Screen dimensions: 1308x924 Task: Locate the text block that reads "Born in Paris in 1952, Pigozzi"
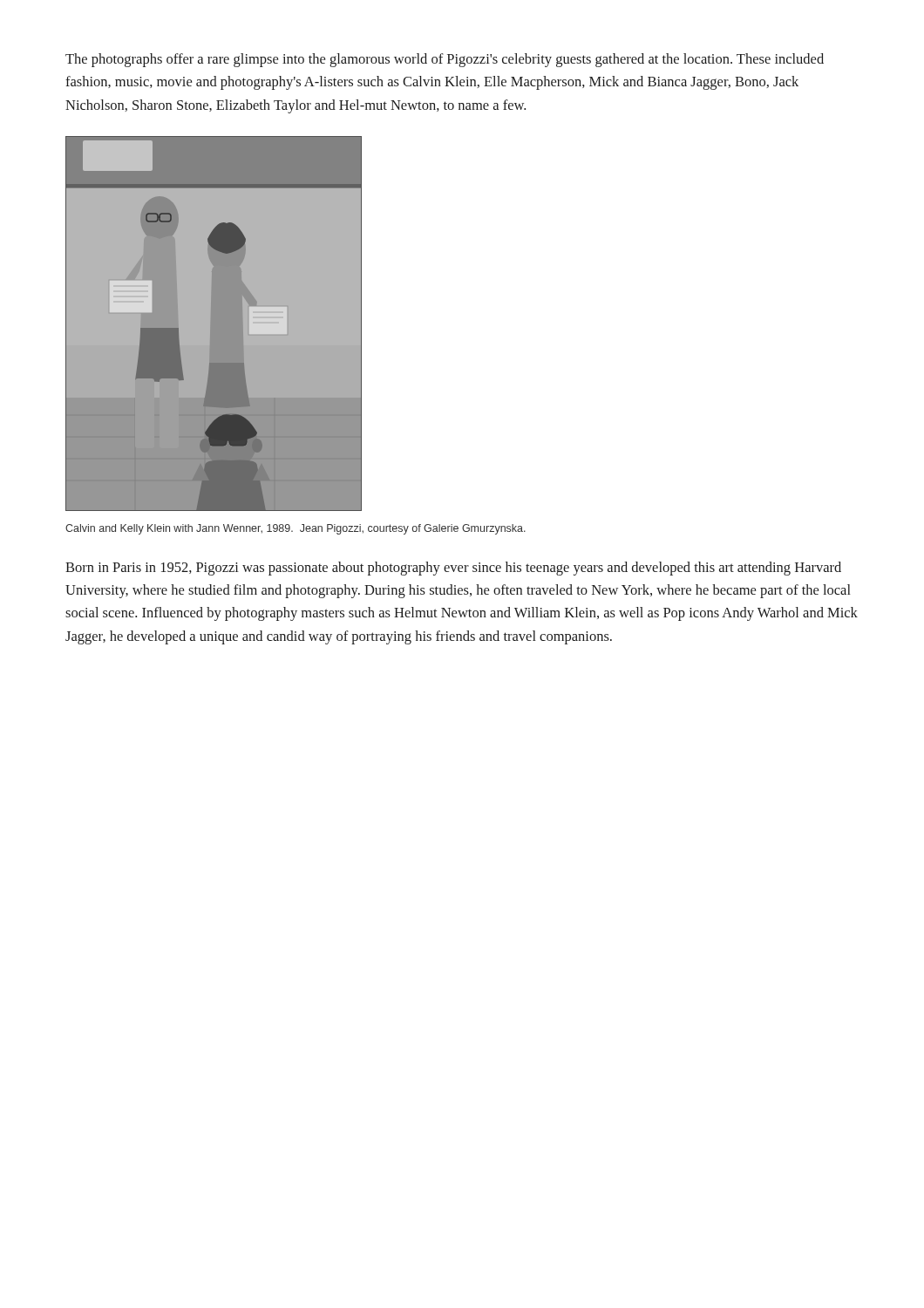(x=462, y=601)
